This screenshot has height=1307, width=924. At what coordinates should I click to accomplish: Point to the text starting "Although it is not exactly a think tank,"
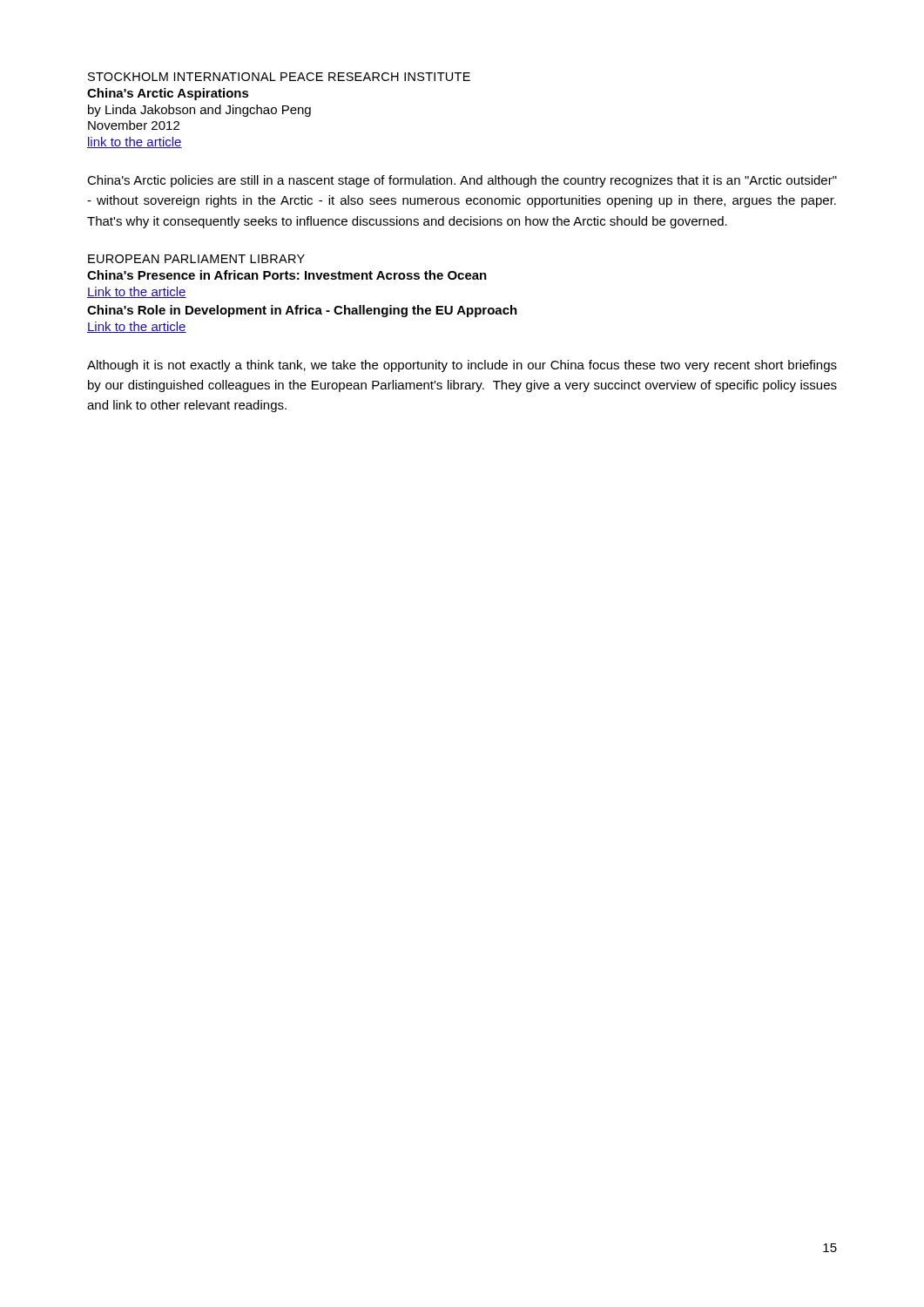point(462,385)
